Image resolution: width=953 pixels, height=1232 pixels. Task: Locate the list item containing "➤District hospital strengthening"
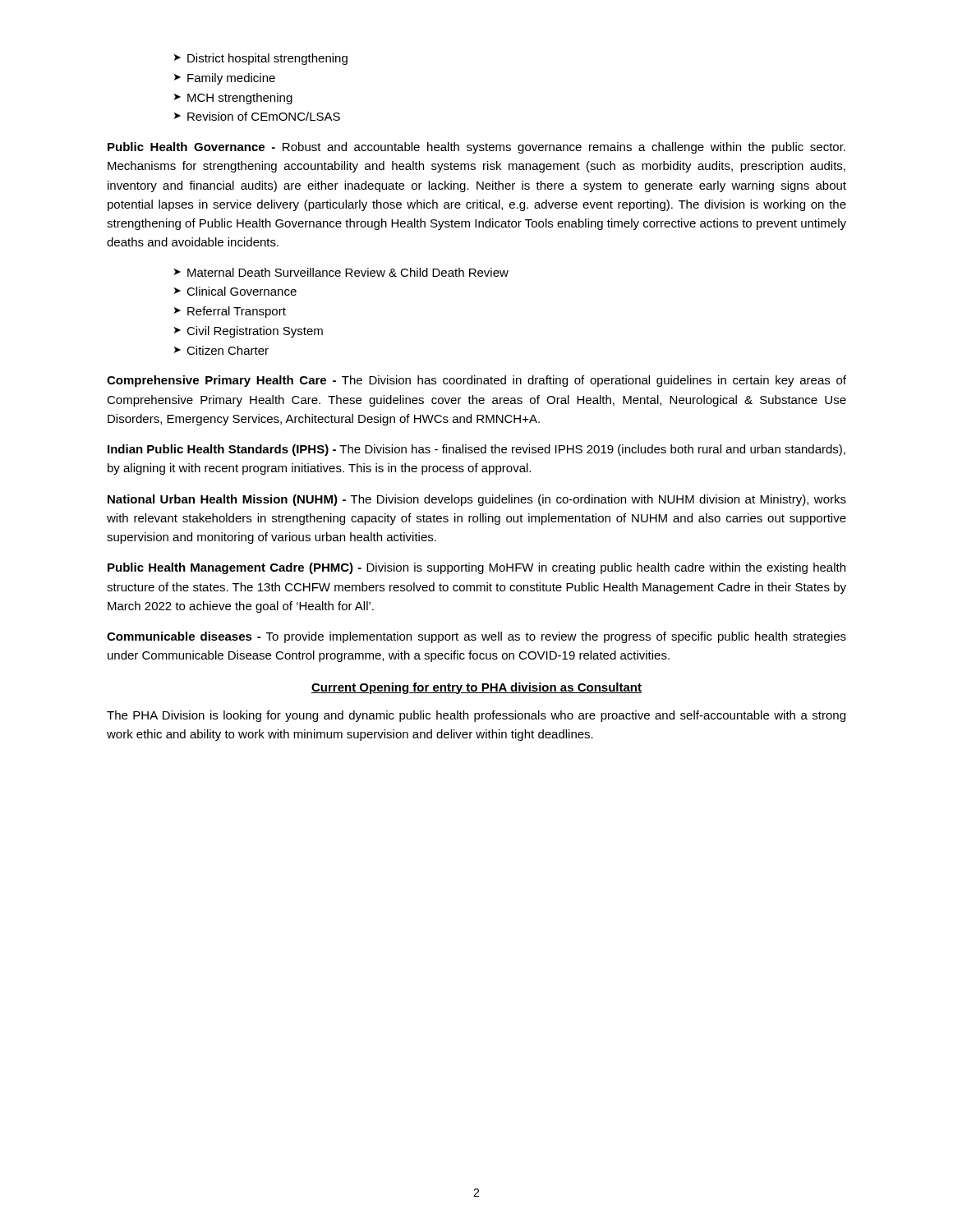tap(260, 58)
